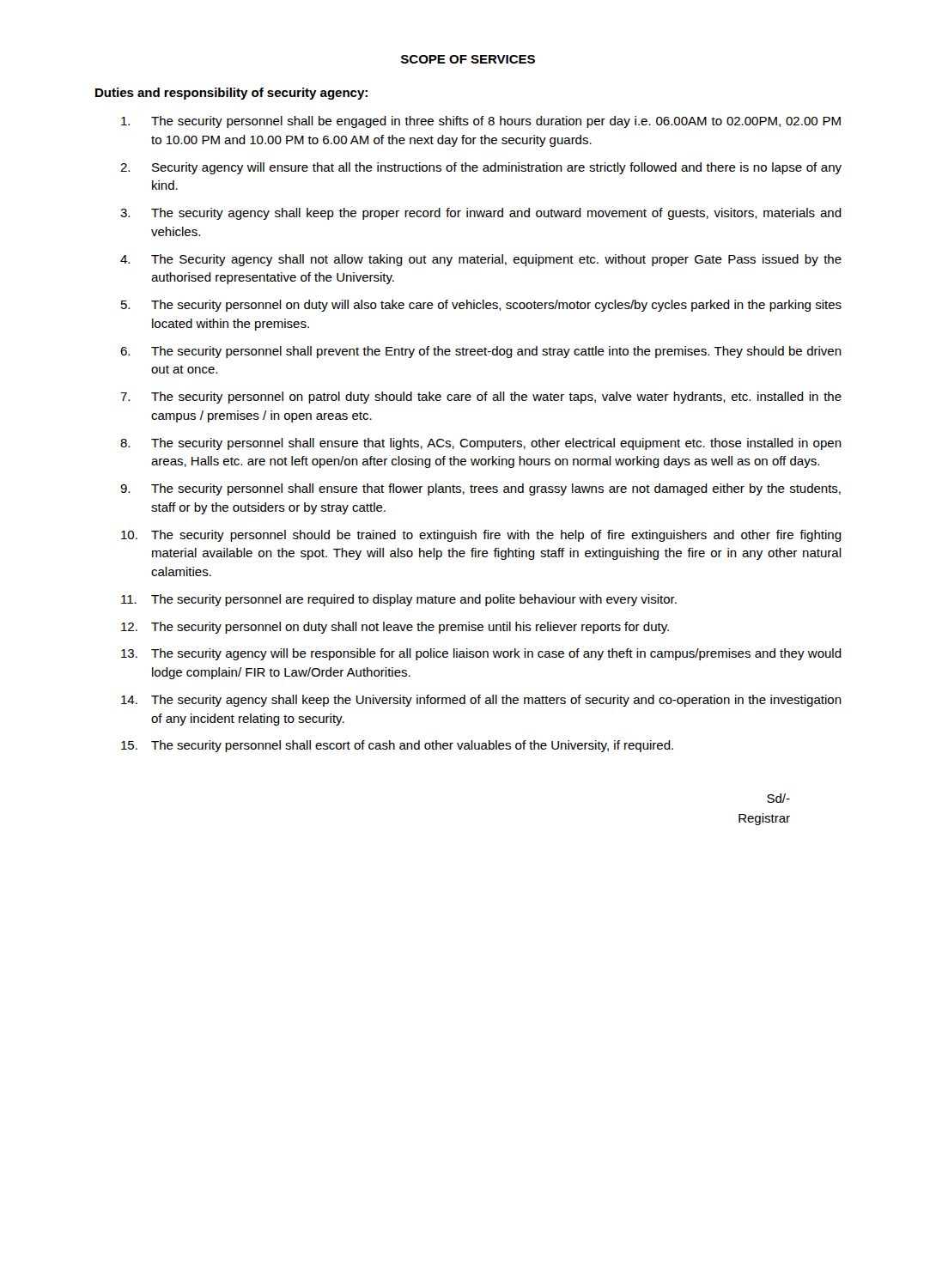Find the element starting "13. The security"
Viewport: 936px width, 1288px height.
click(x=481, y=663)
